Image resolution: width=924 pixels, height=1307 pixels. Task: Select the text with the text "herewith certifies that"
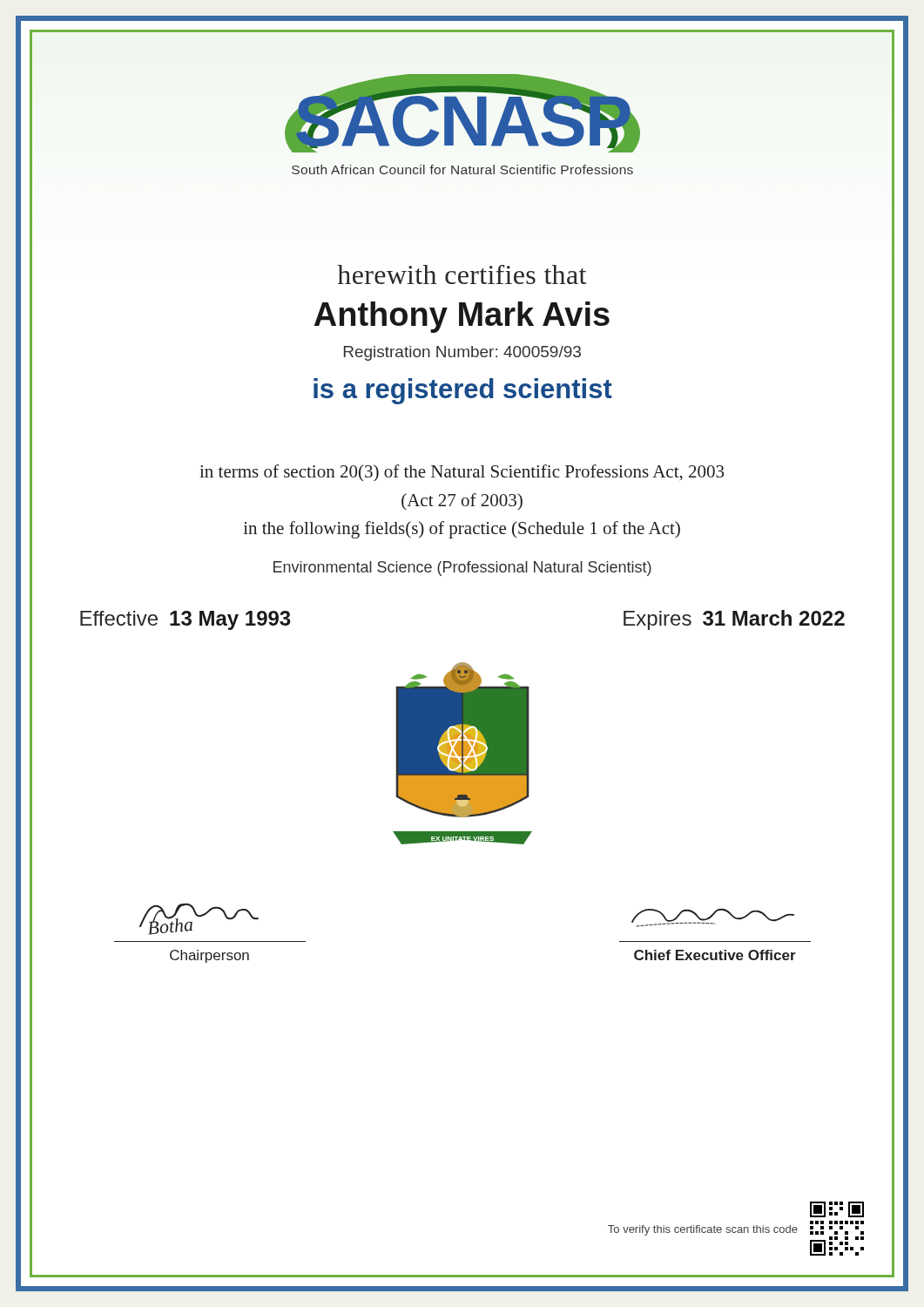pyautogui.click(x=462, y=274)
